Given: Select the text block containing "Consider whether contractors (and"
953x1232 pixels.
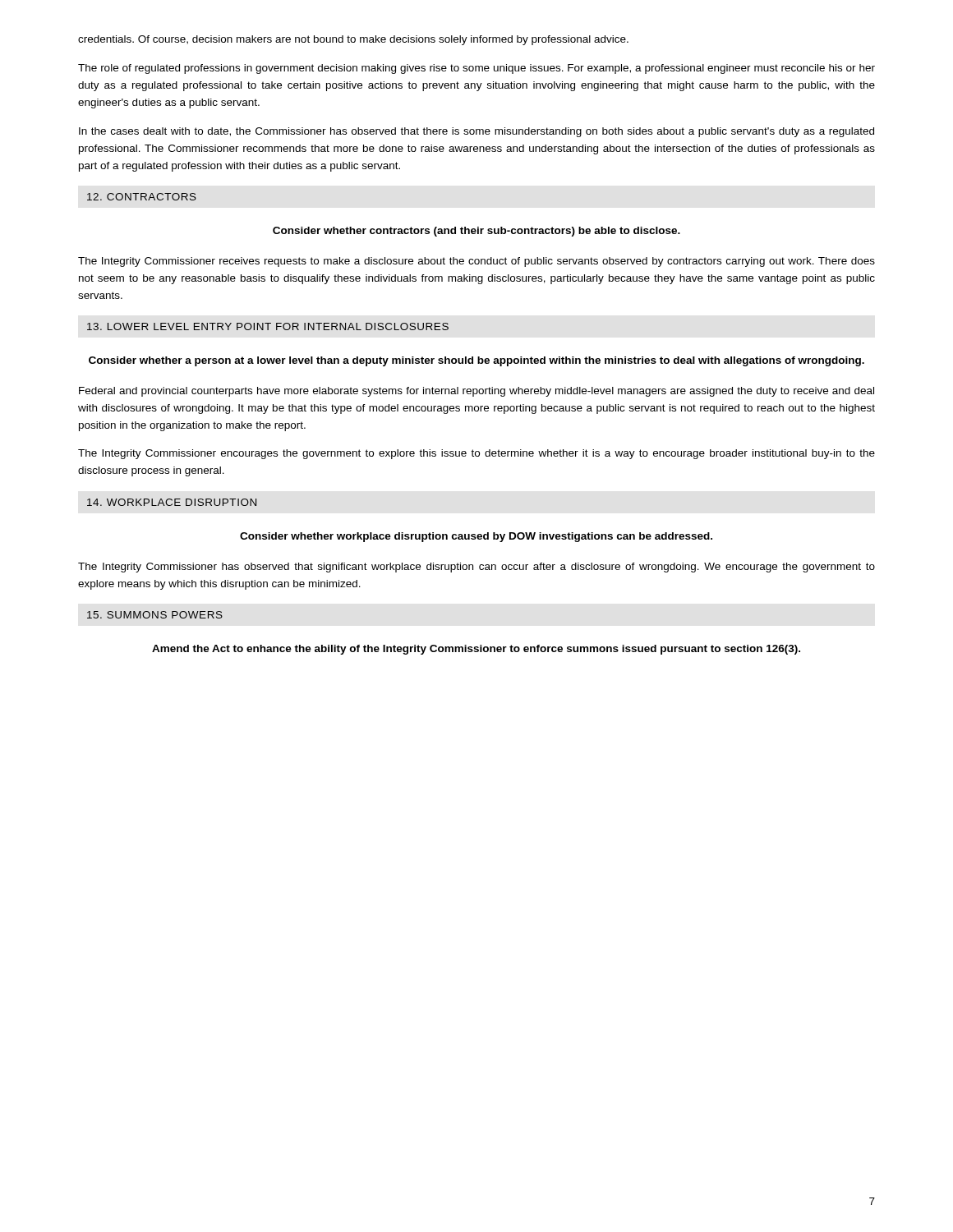Looking at the screenshot, I should 476,231.
